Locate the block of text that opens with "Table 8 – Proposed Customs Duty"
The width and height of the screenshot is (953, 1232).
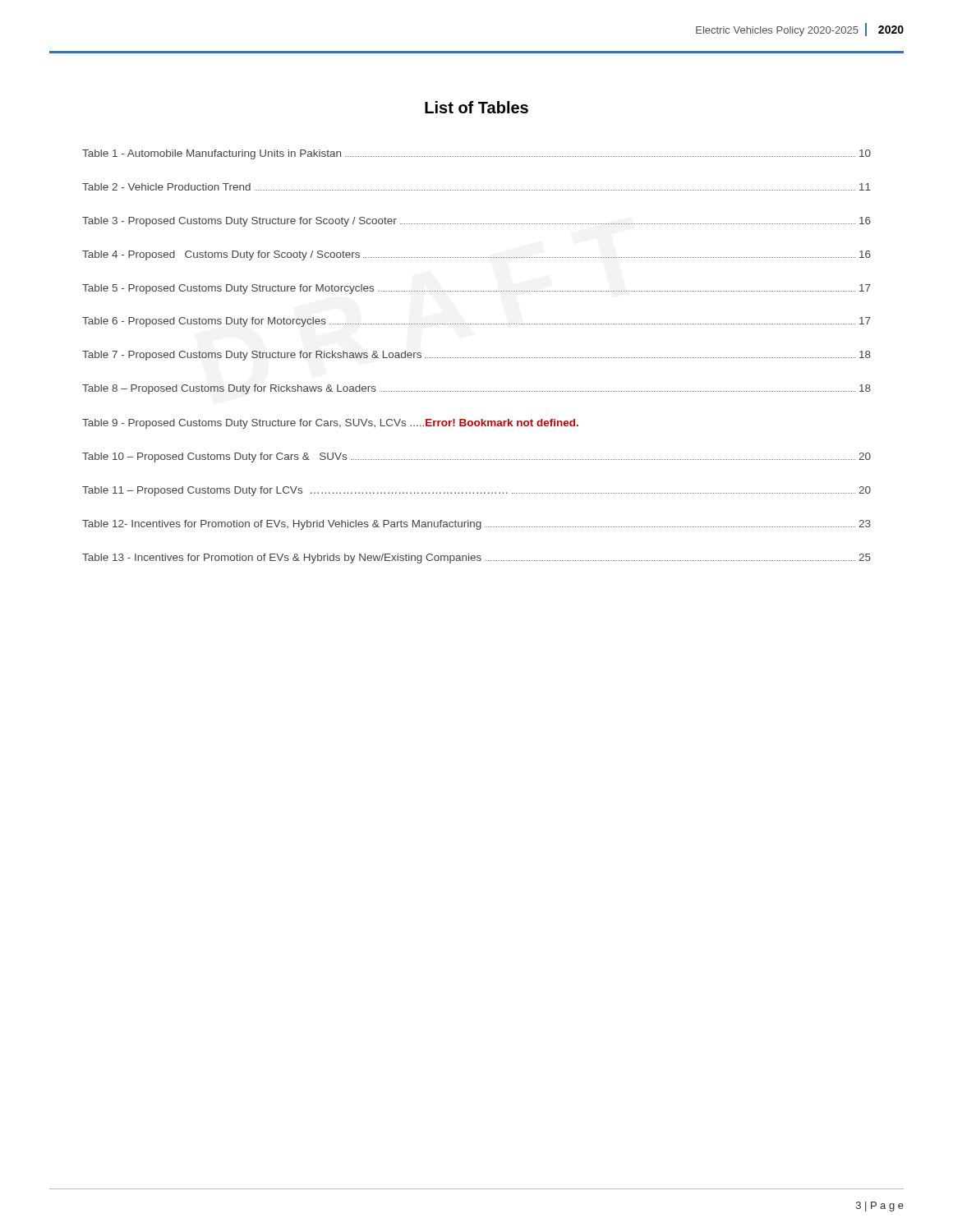point(476,389)
